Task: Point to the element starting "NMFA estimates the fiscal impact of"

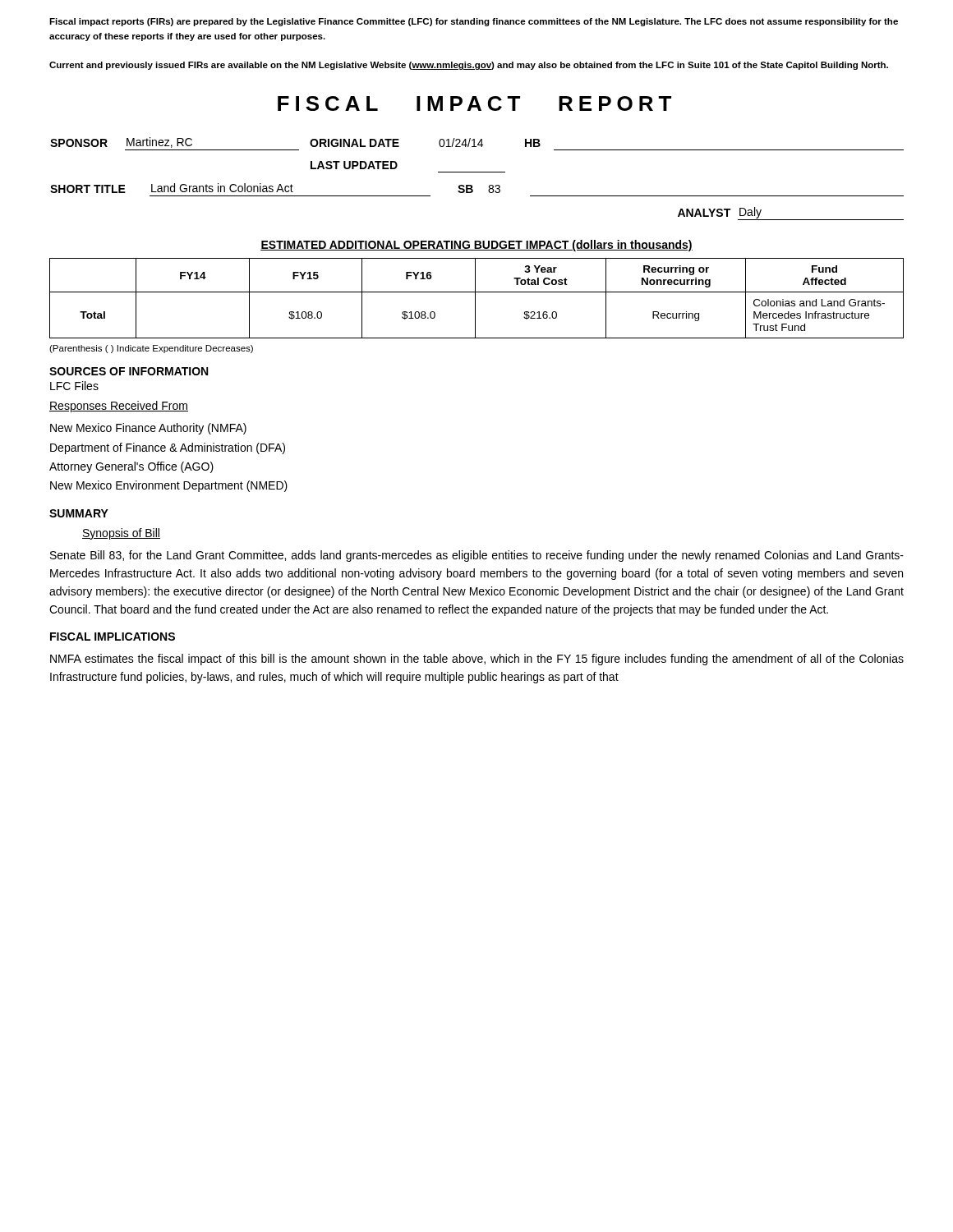Action: coord(476,668)
